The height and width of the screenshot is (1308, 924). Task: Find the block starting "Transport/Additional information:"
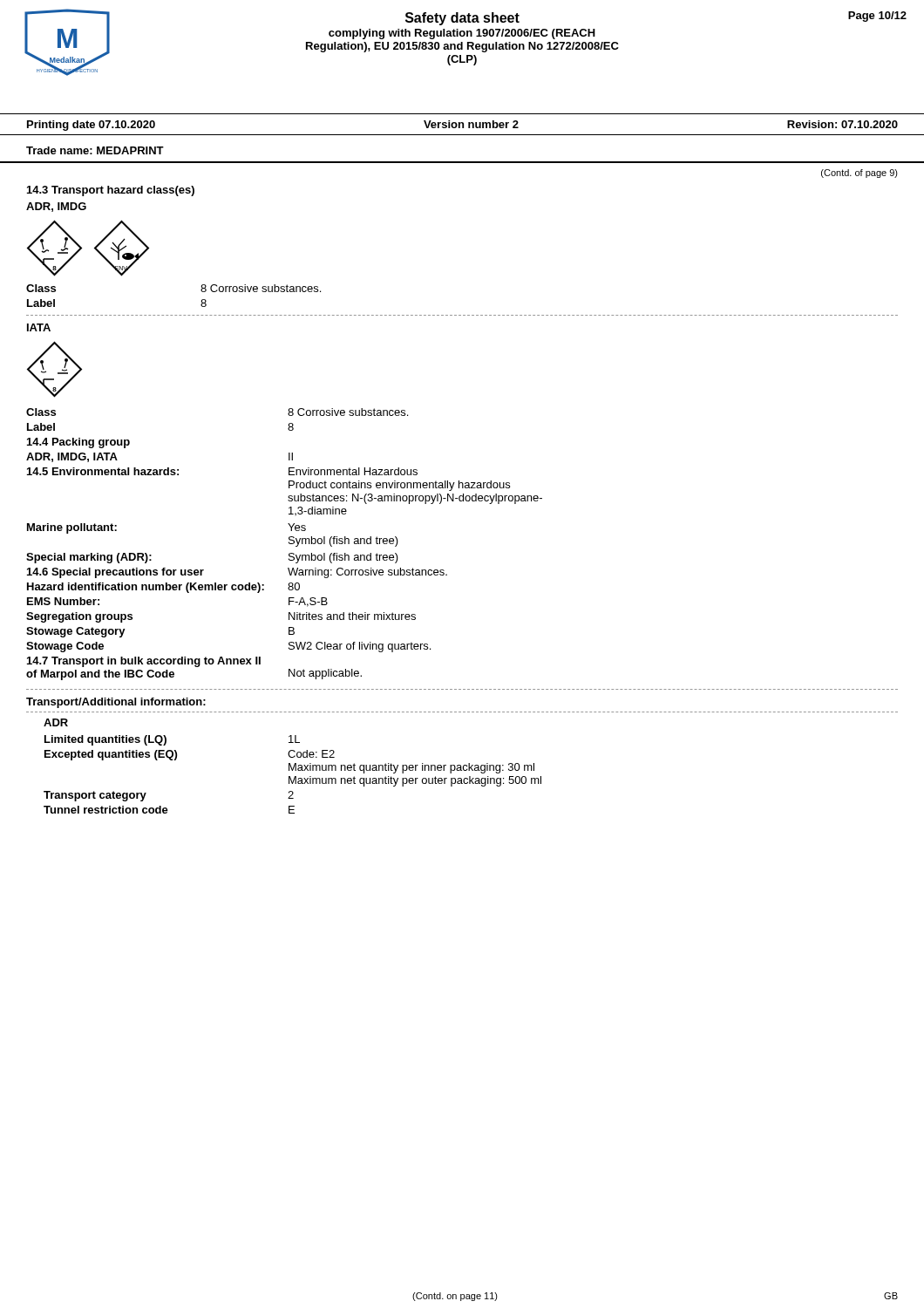coord(116,701)
